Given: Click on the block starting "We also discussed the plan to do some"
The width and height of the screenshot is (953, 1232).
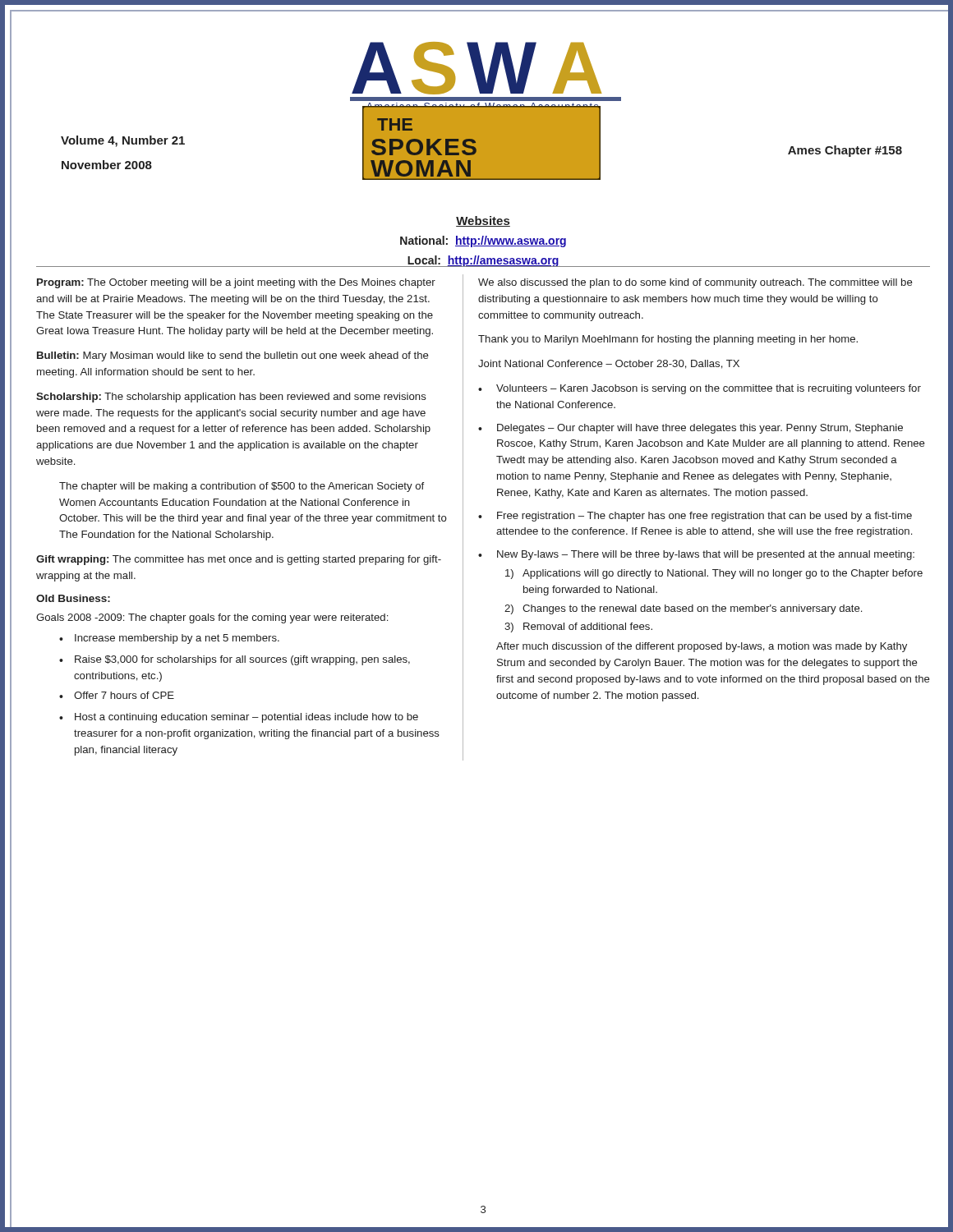Looking at the screenshot, I should 695,298.
